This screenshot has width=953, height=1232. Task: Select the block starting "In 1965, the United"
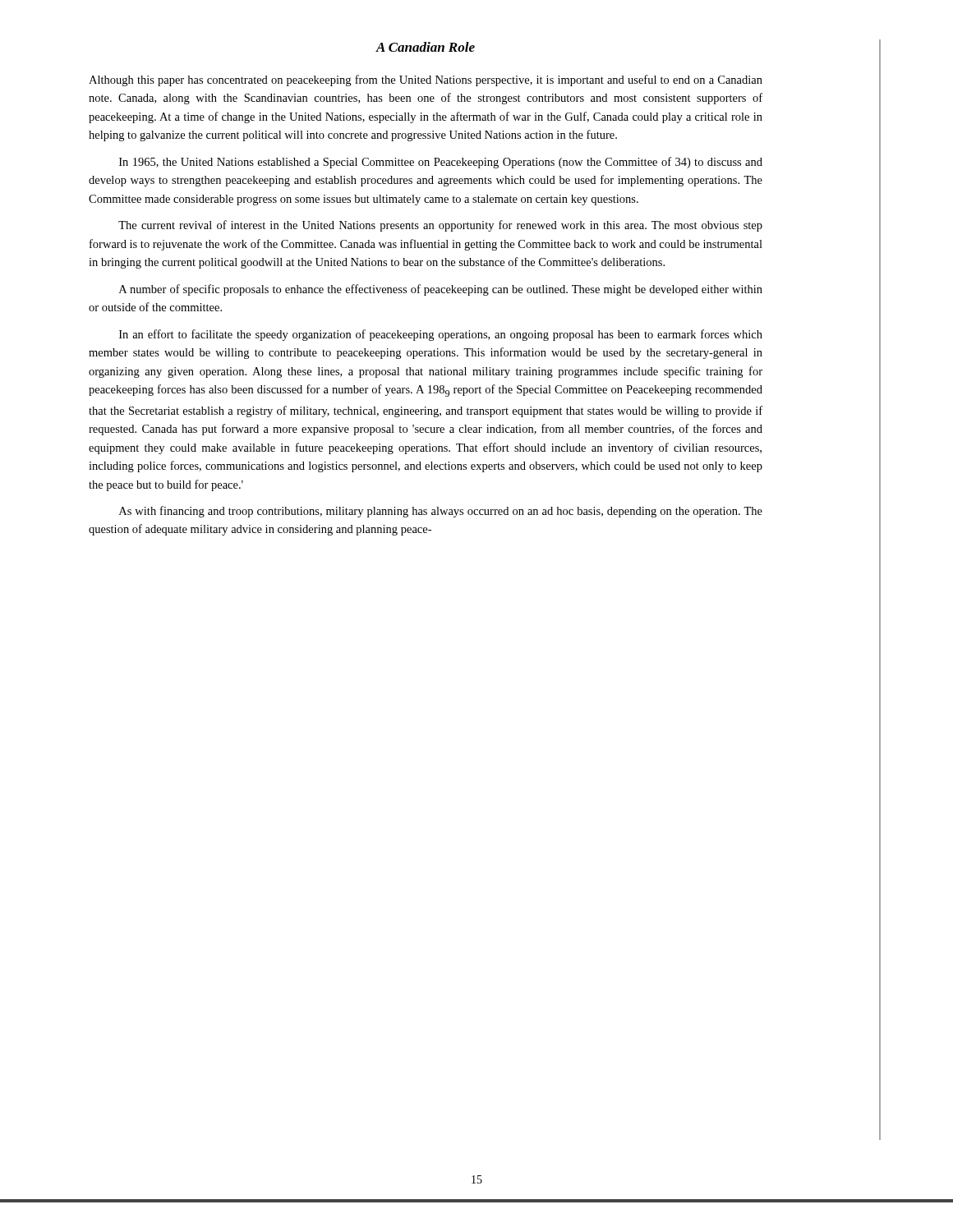tap(426, 180)
